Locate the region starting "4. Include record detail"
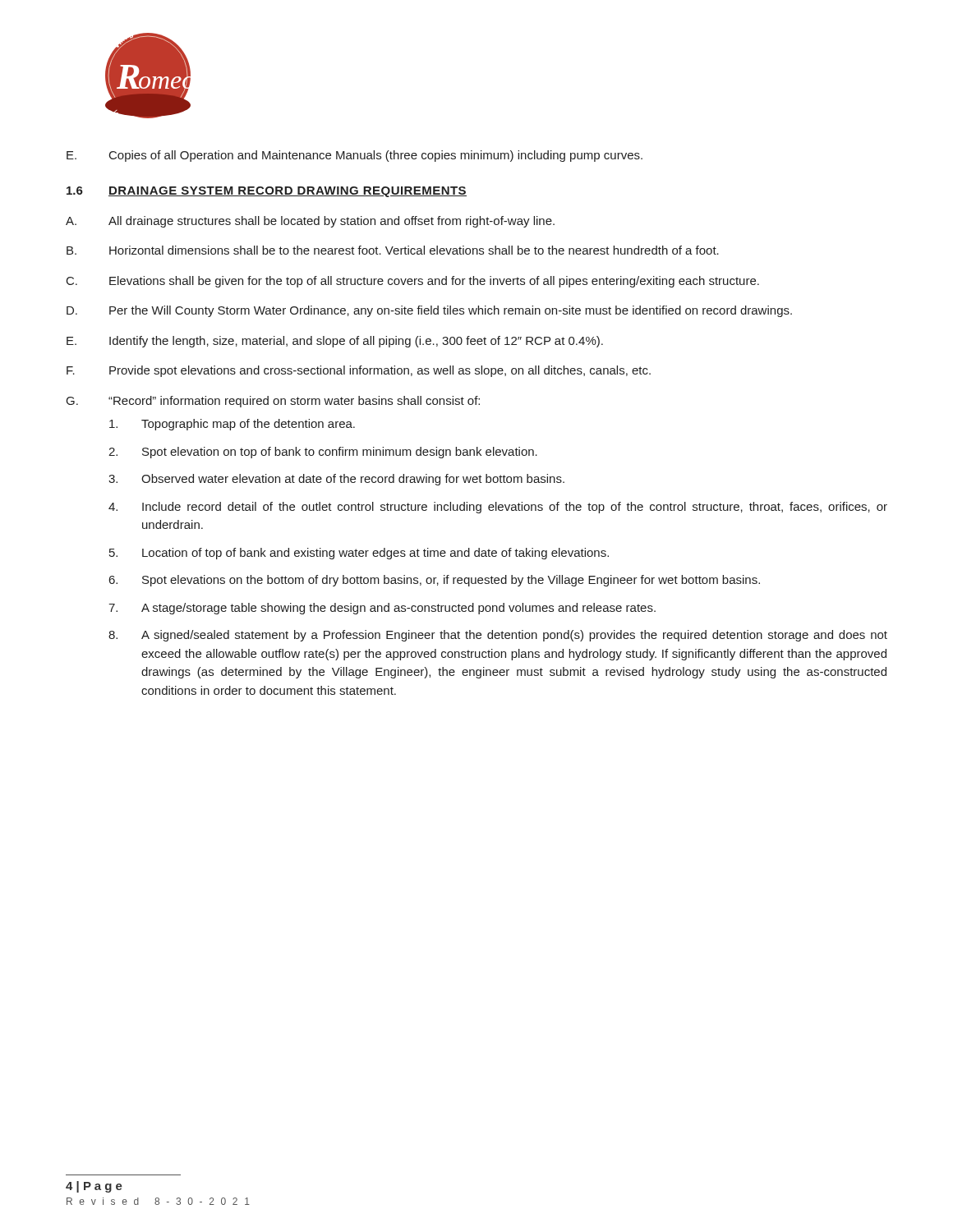Viewport: 953px width, 1232px height. 498,516
